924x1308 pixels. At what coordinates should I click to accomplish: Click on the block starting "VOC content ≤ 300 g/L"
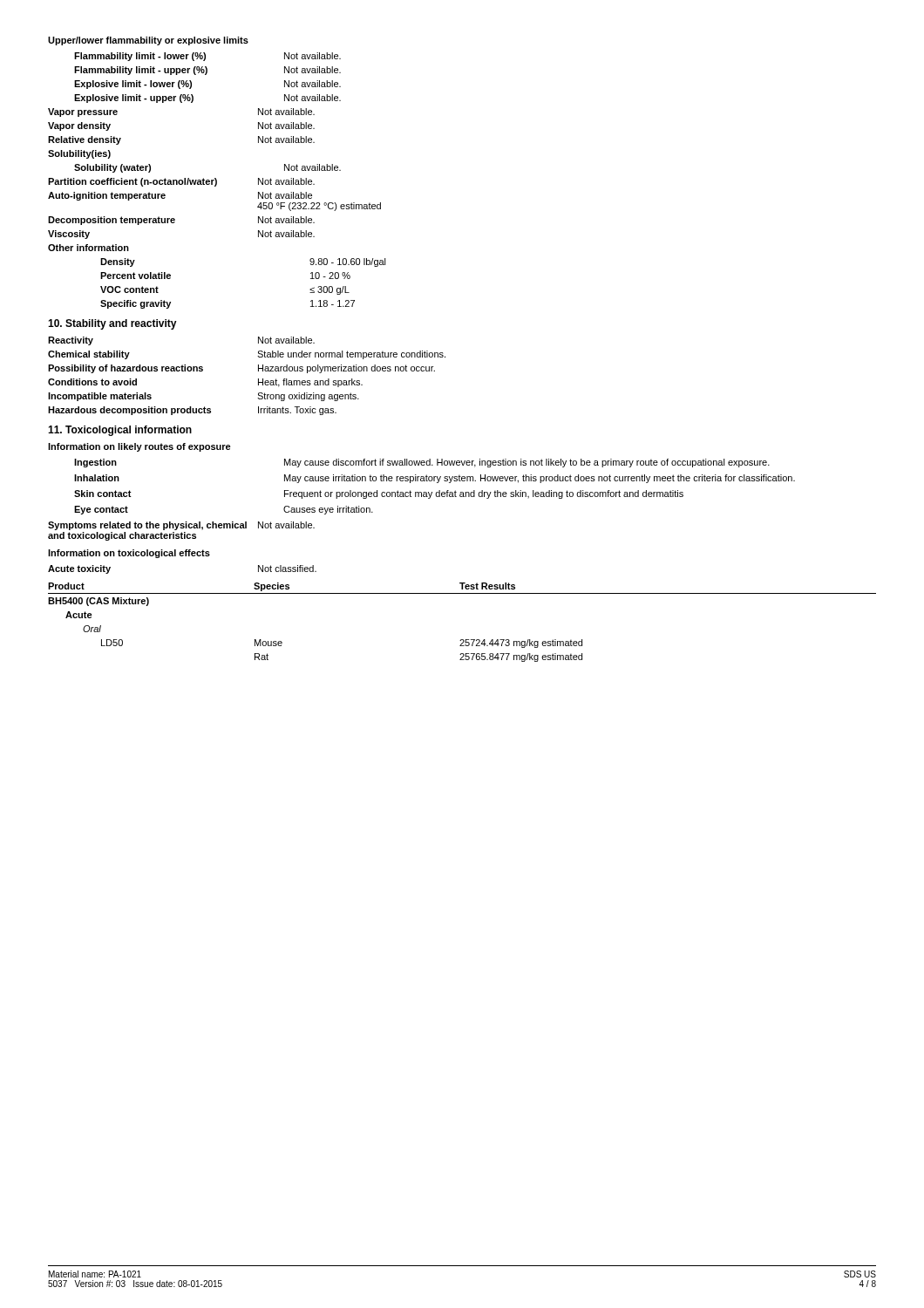pos(136,290)
